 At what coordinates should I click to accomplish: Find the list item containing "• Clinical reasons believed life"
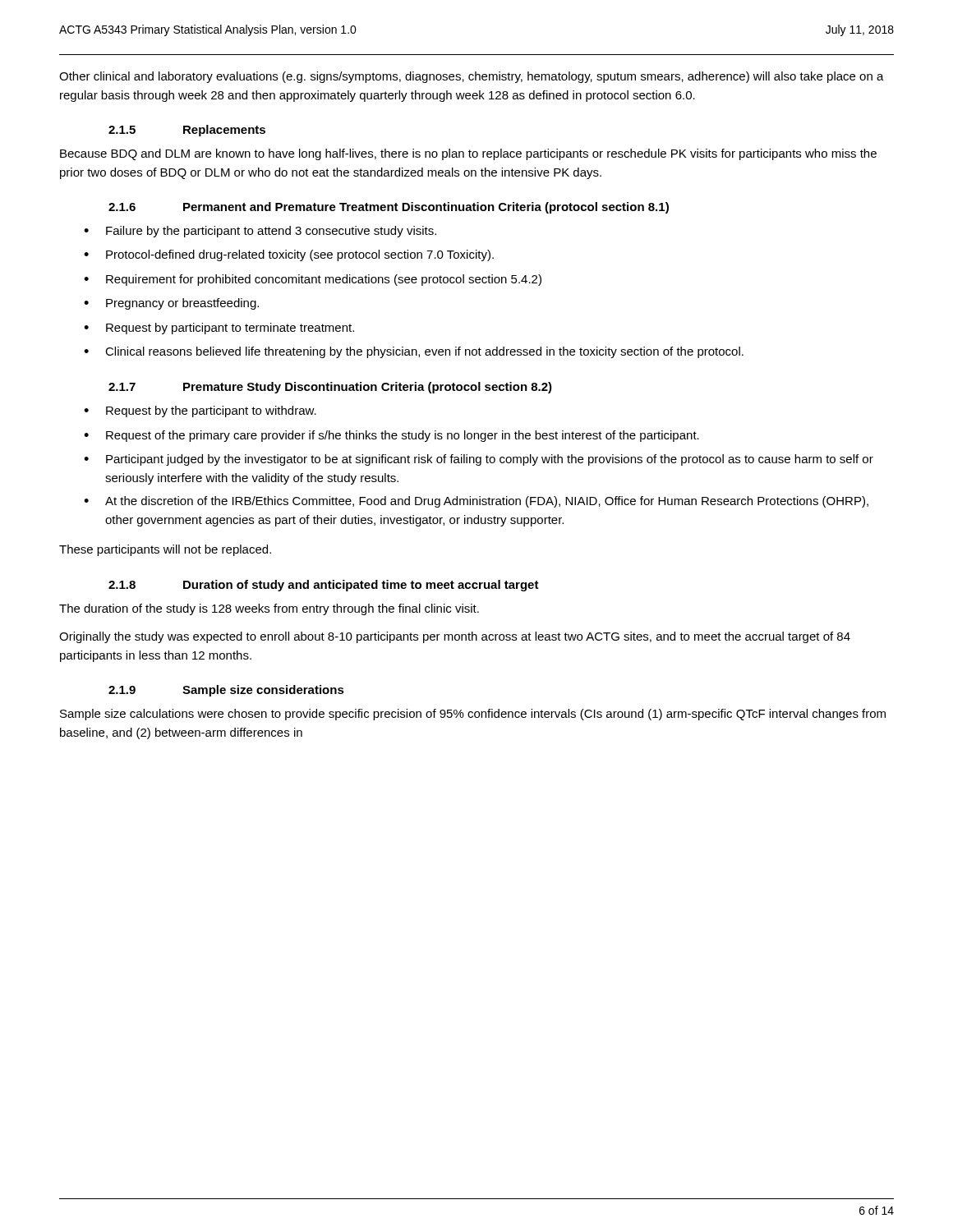tap(489, 352)
